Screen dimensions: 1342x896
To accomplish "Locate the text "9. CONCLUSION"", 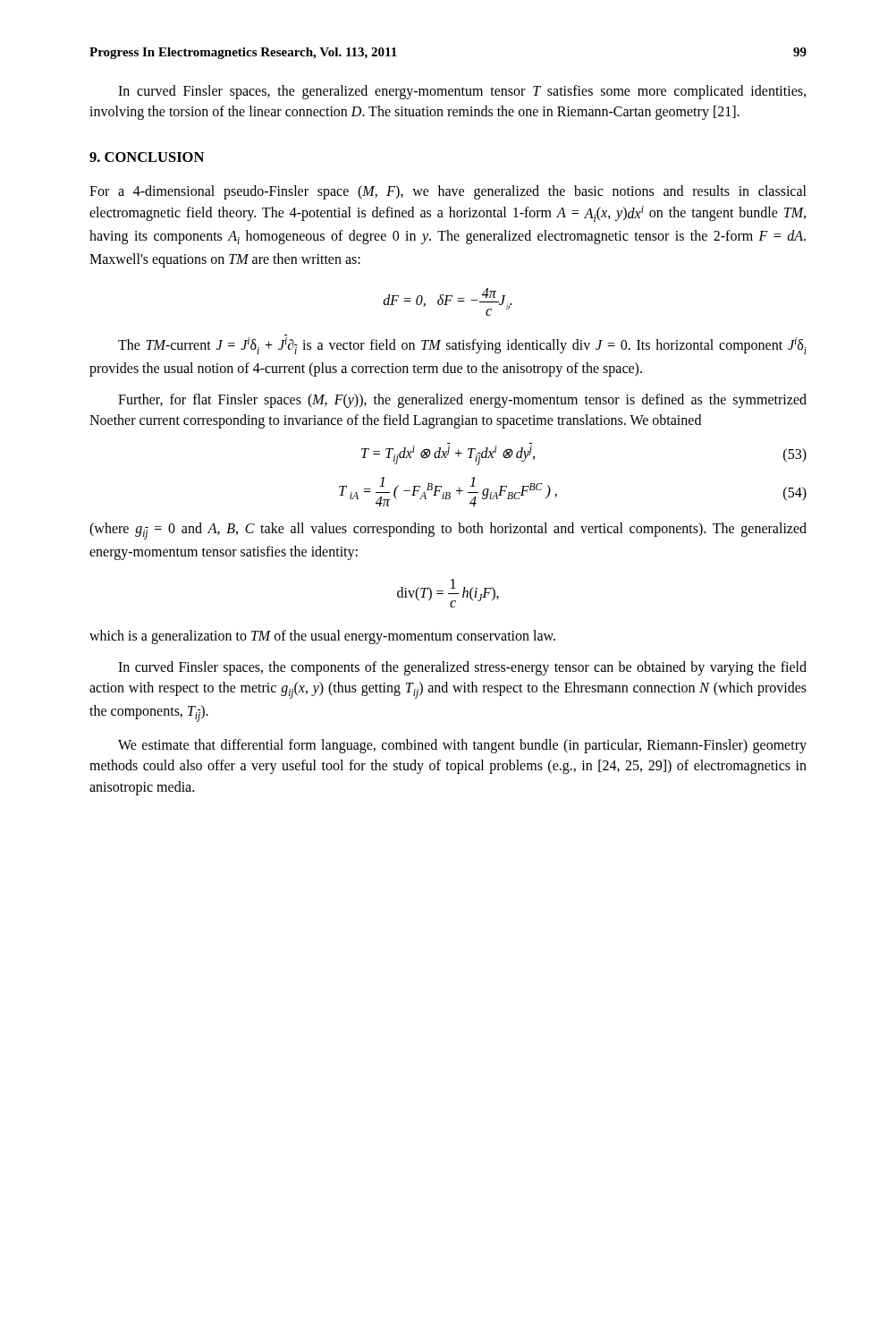I will pos(147,157).
